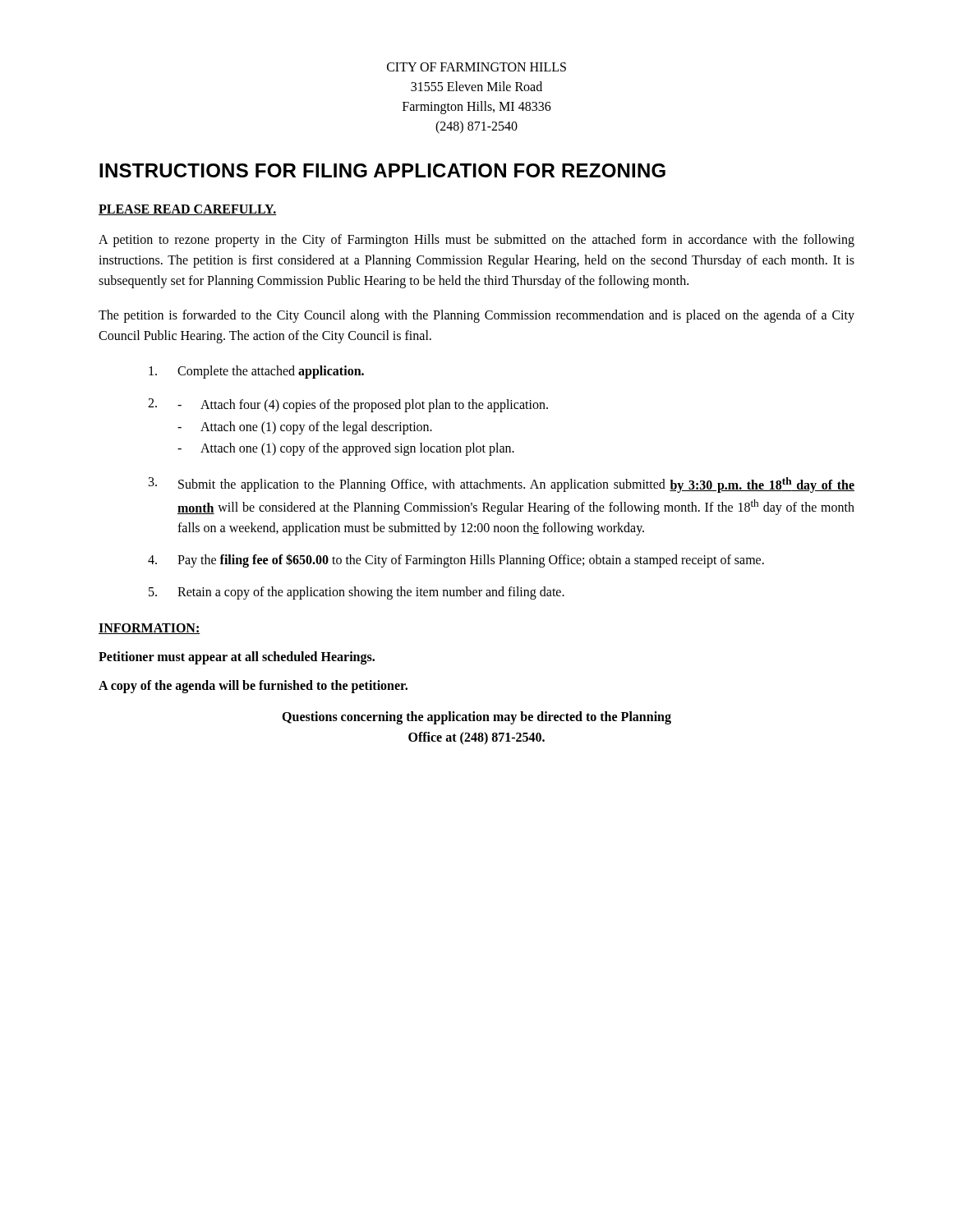Click on the passage starting "Petitioner must appear"
The width and height of the screenshot is (953, 1232).
(237, 656)
